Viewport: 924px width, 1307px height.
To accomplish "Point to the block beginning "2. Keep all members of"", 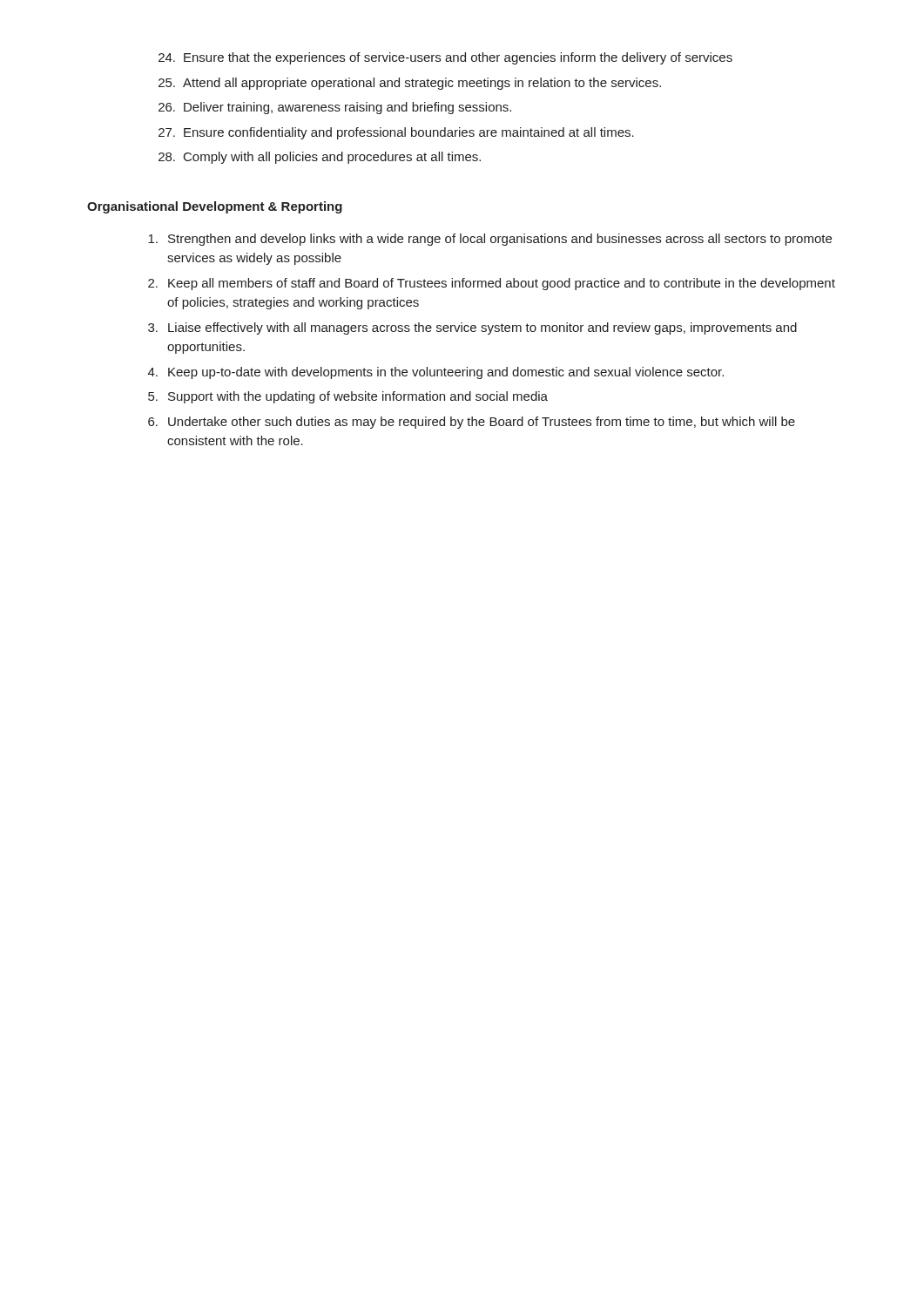I will point(488,293).
